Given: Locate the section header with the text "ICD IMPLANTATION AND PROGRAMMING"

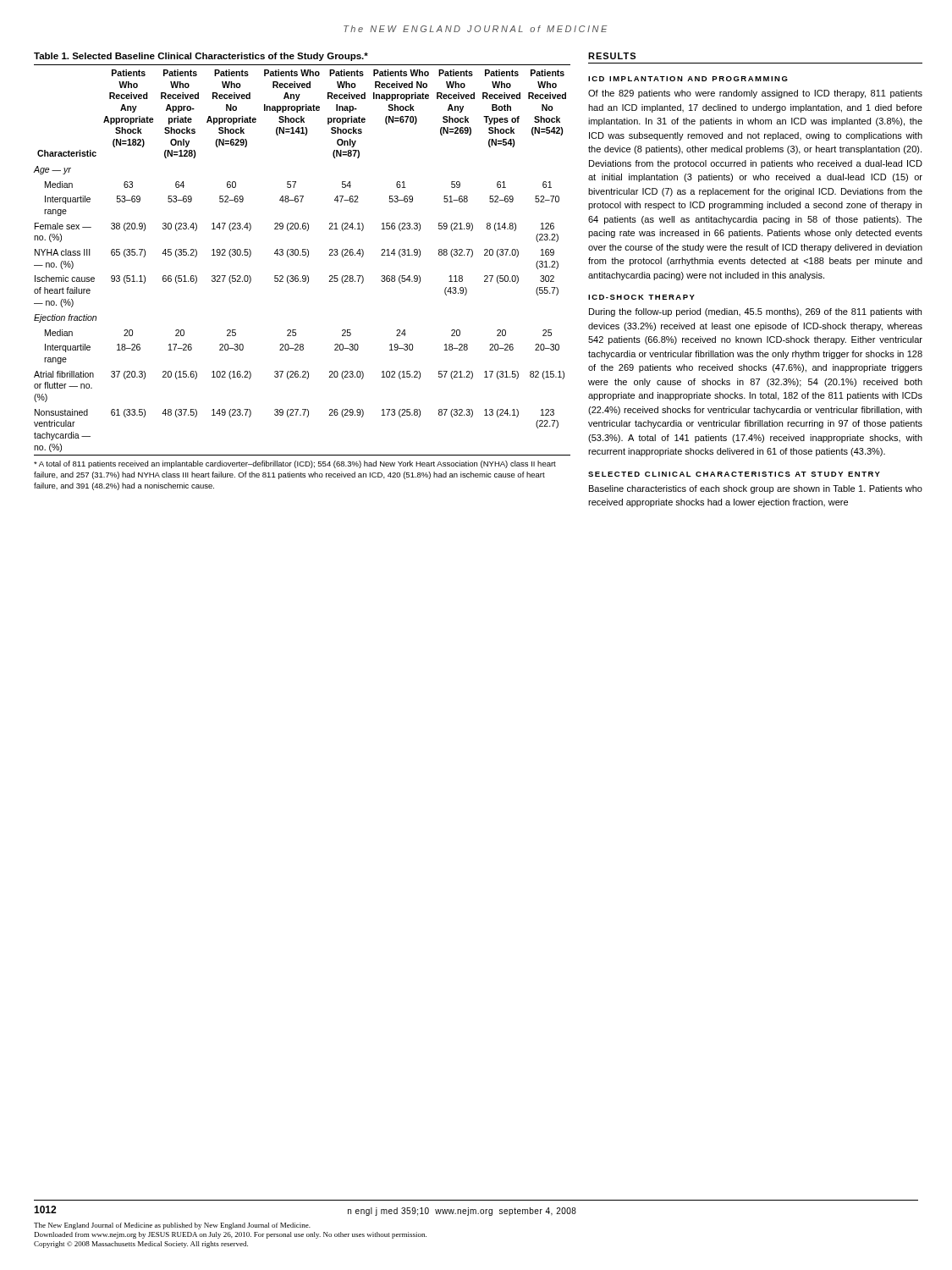Looking at the screenshot, I should pyautogui.click(x=689, y=78).
